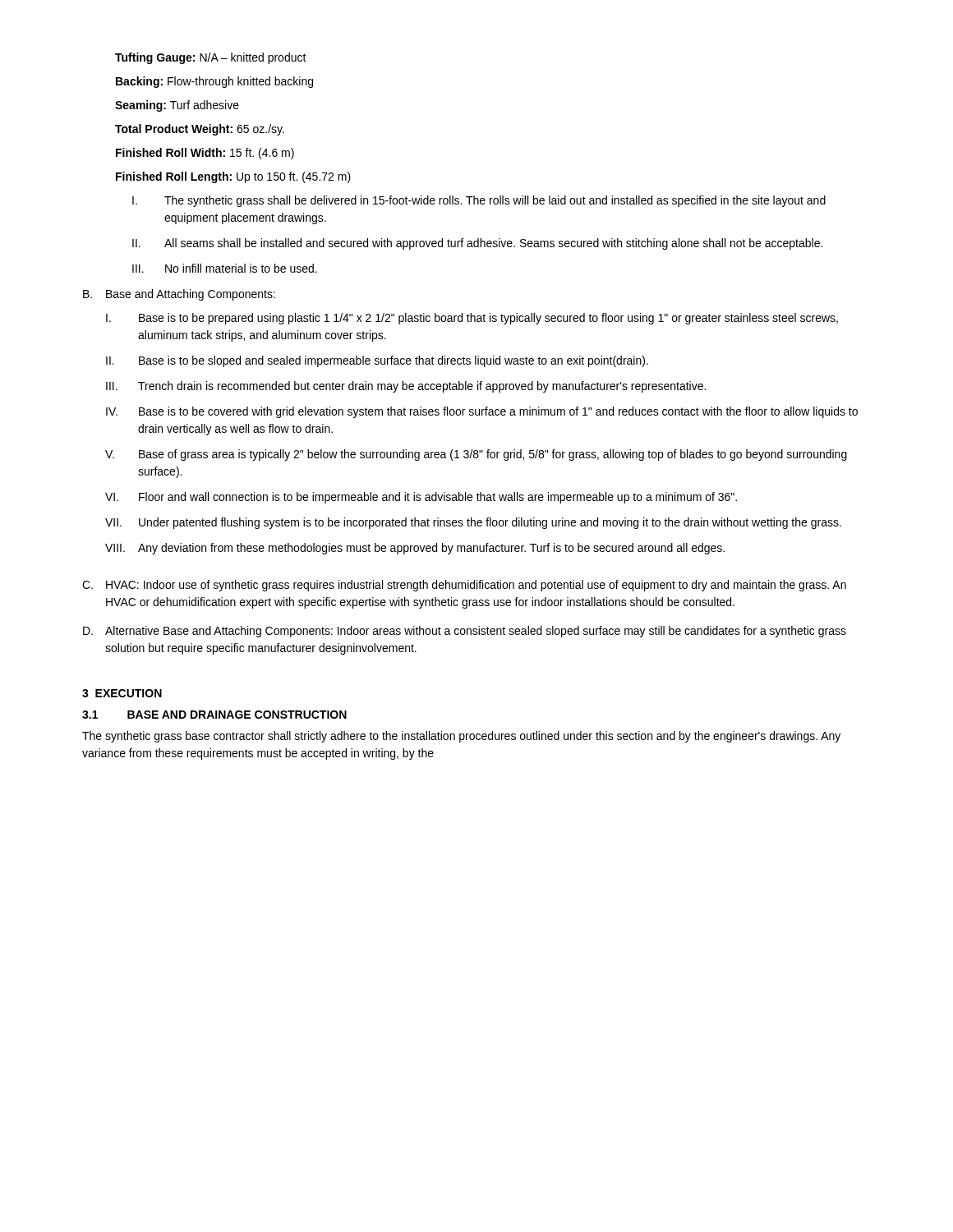Find "3 EXECUTION" on this page
The height and width of the screenshot is (1232, 953).
122,693
